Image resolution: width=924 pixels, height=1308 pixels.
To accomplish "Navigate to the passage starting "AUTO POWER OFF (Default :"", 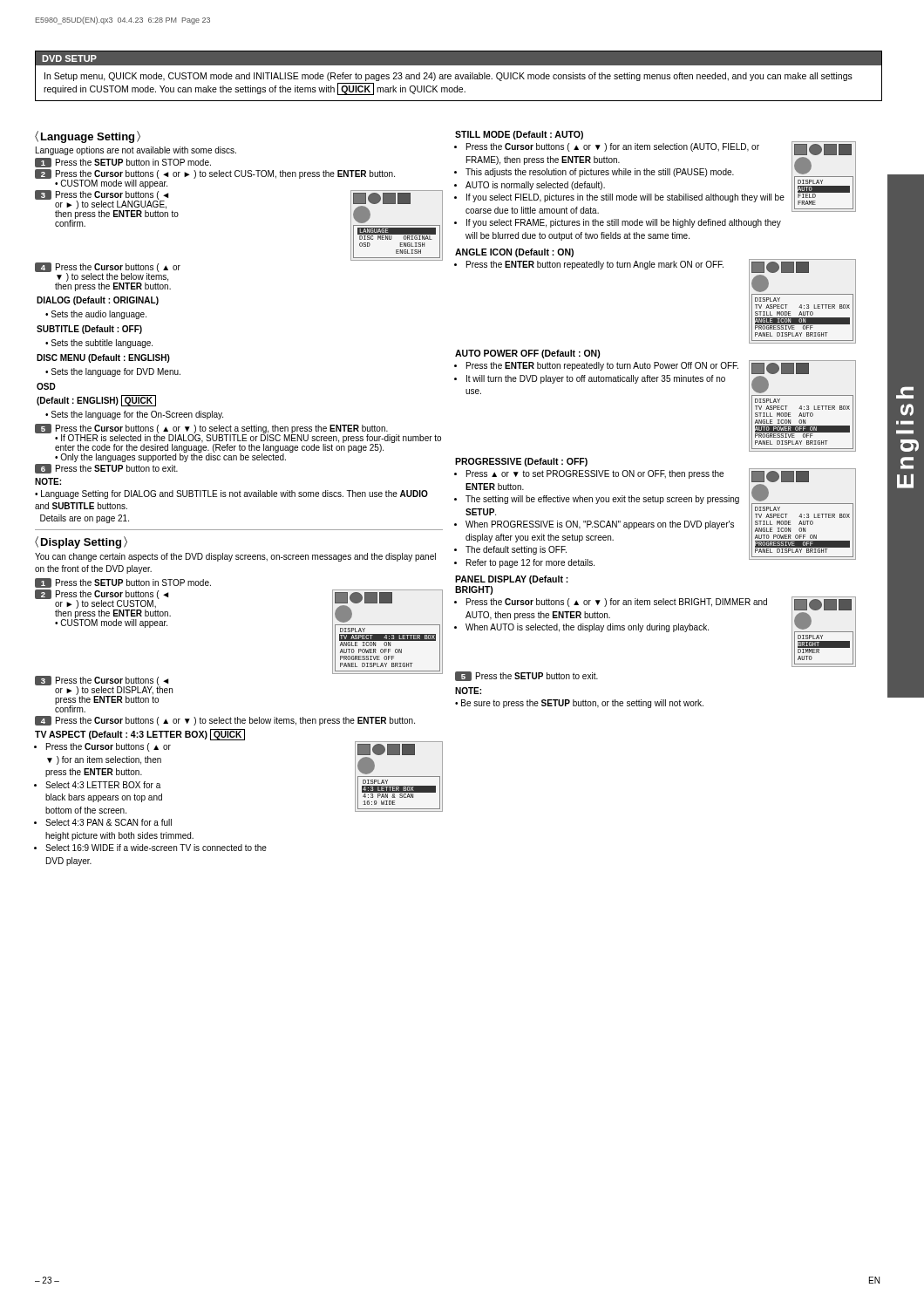I will click(528, 353).
